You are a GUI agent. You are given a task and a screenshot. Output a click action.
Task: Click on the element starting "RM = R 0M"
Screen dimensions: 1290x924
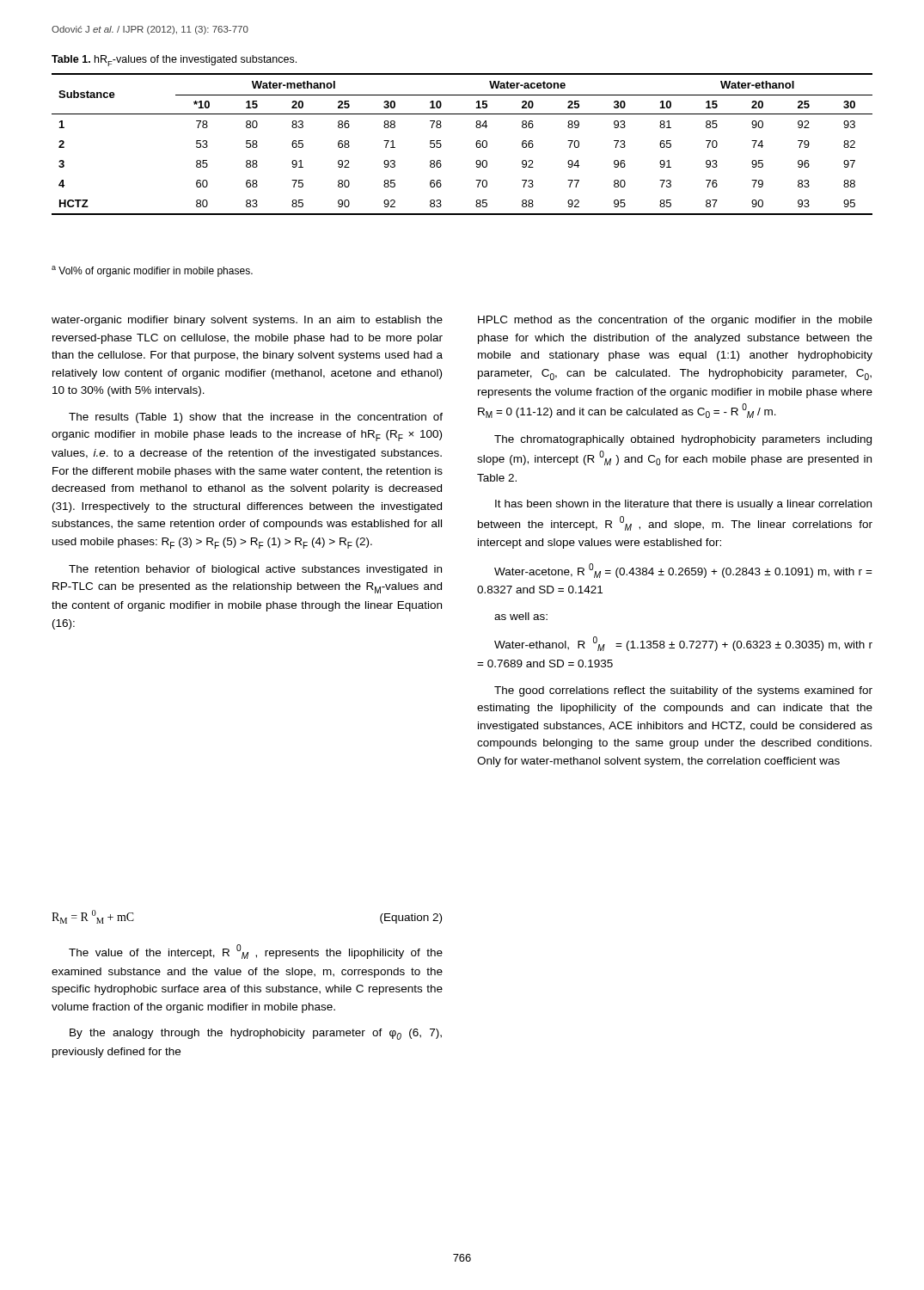point(98,918)
